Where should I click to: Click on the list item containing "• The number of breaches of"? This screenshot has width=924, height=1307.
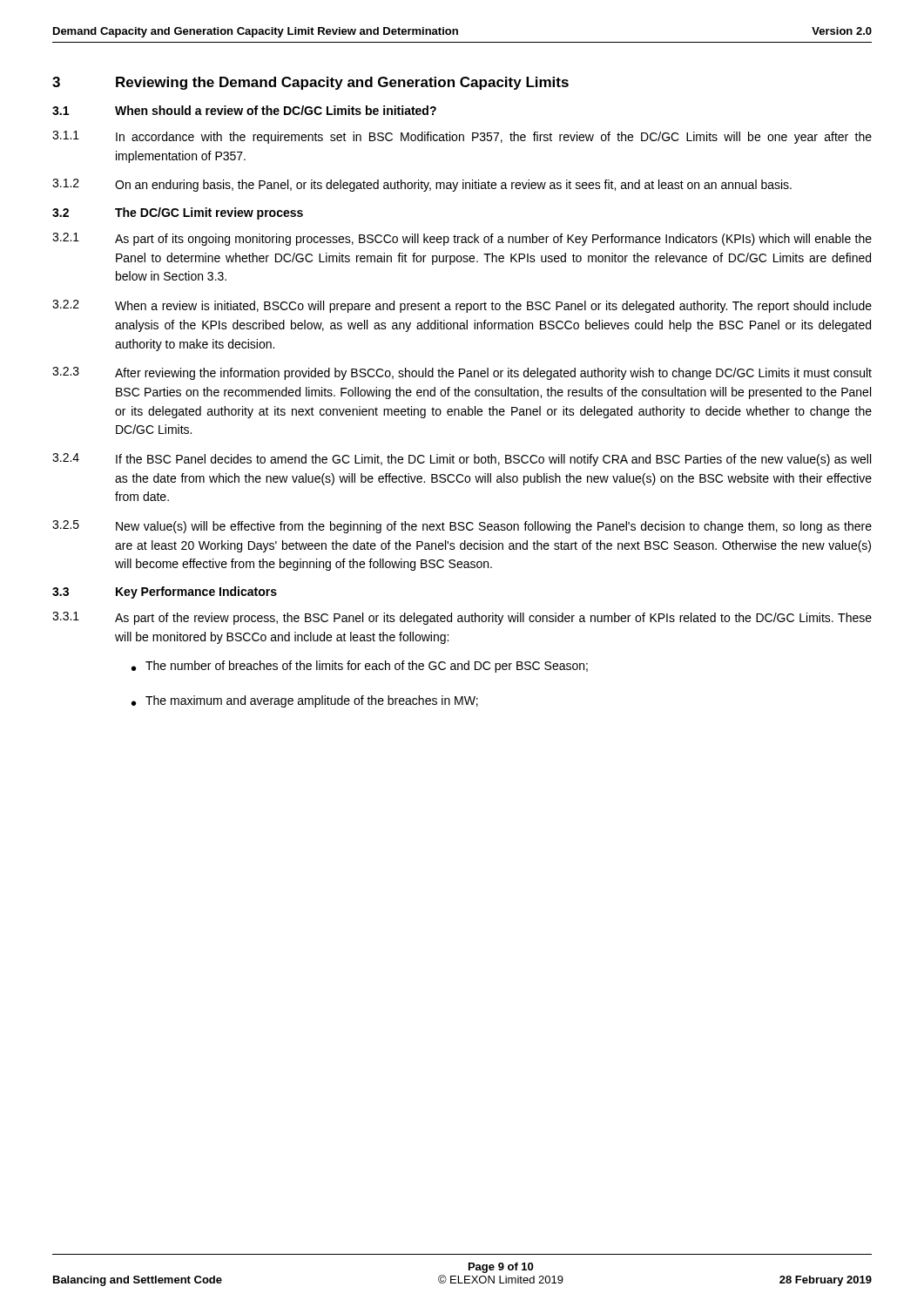360,669
